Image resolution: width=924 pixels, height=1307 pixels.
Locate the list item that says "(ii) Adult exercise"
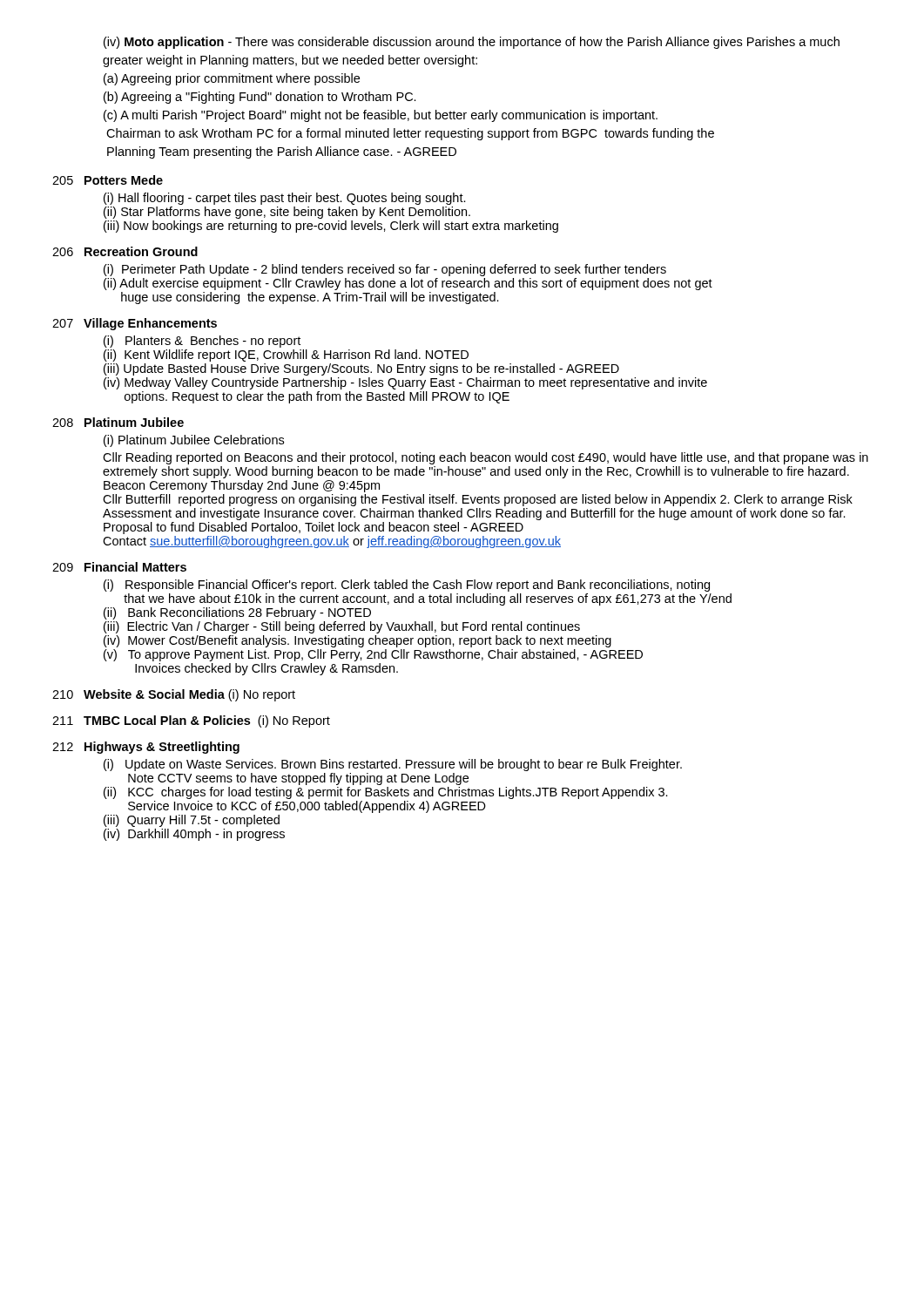[x=407, y=290]
